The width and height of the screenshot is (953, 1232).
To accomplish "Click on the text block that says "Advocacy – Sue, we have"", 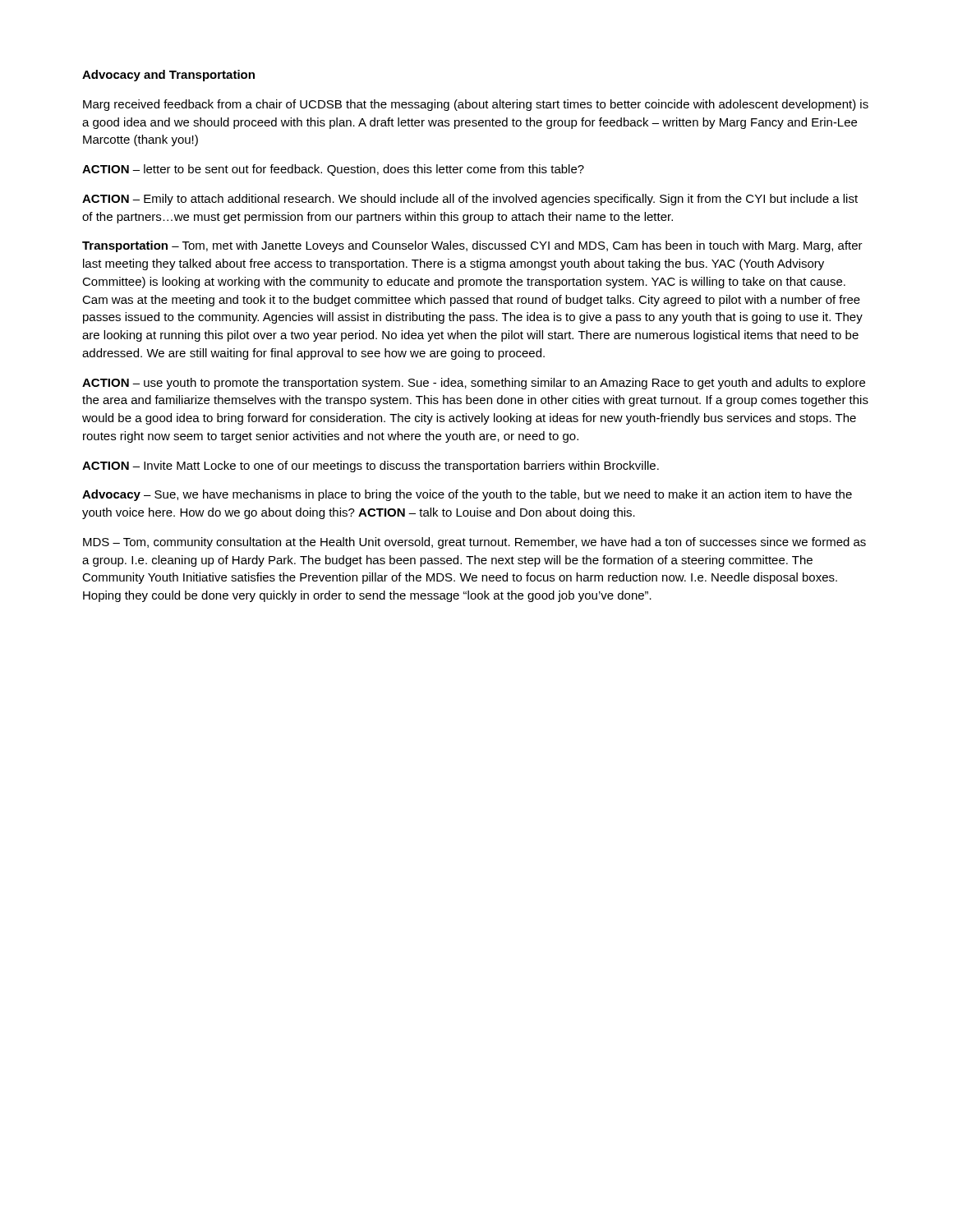I will click(467, 503).
